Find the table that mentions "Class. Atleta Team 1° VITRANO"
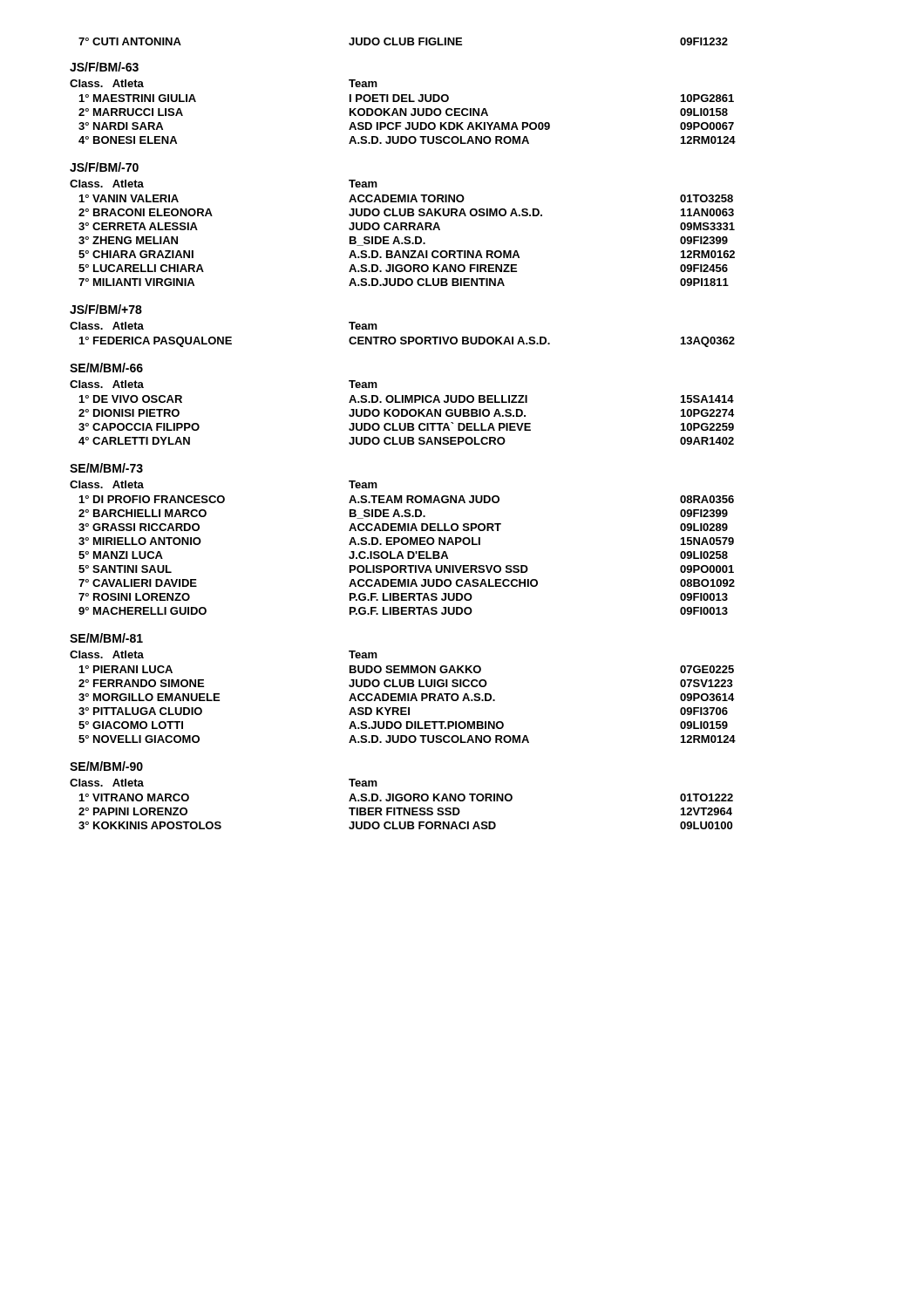924x1308 pixels. point(462,804)
